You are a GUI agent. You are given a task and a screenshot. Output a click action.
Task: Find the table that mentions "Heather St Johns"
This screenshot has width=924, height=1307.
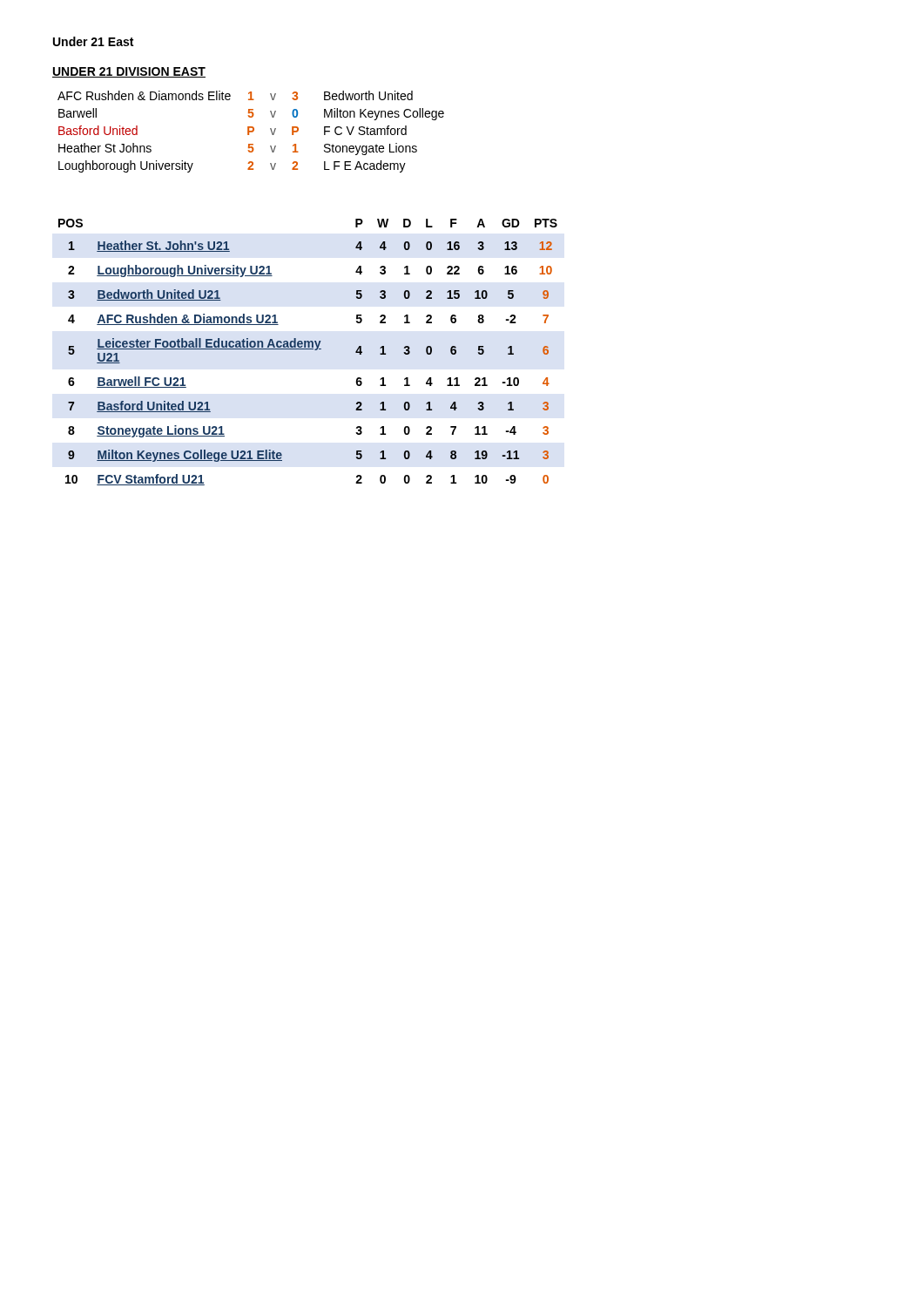coord(462,131)
